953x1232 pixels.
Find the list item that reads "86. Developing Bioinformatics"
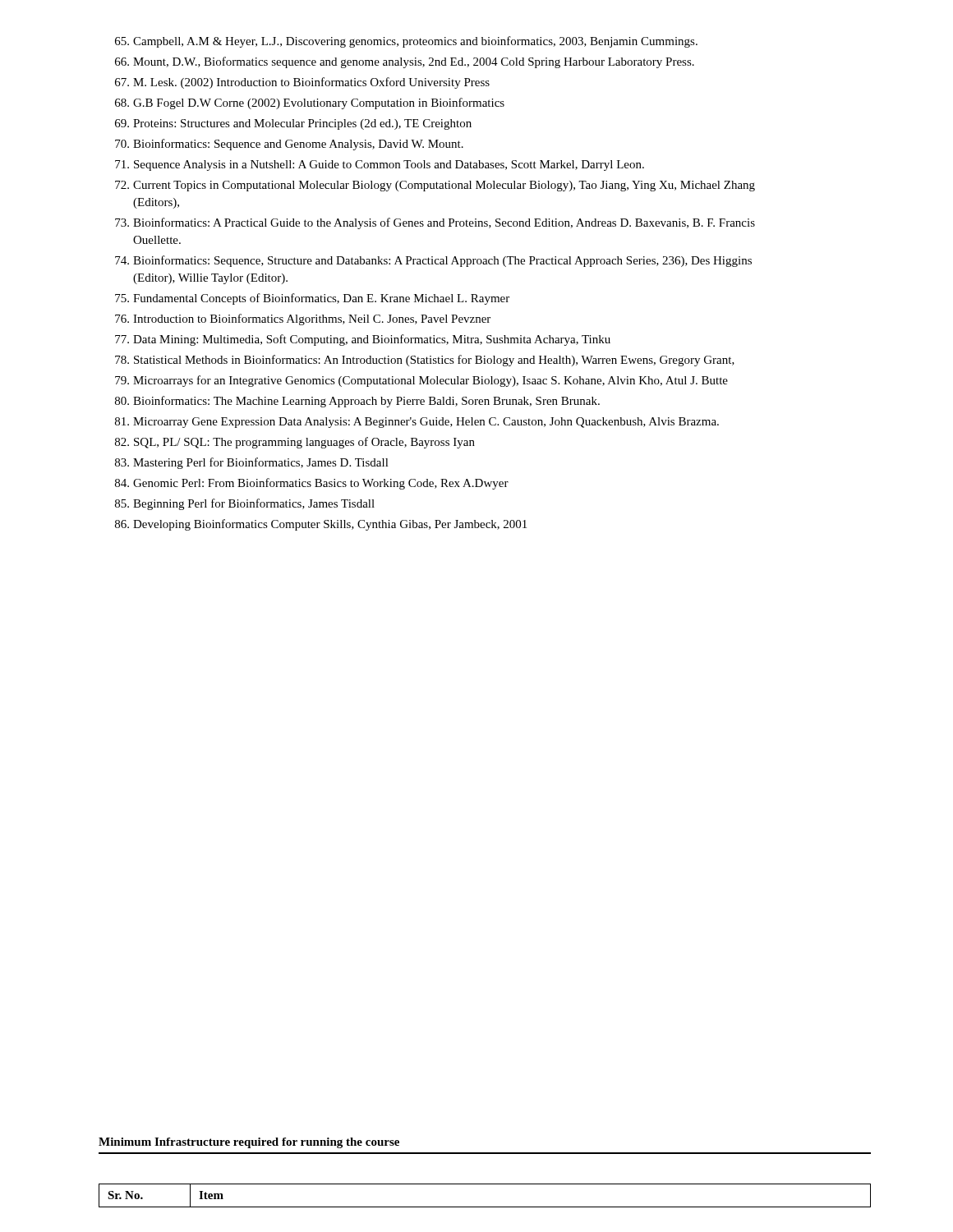[435, 524]
